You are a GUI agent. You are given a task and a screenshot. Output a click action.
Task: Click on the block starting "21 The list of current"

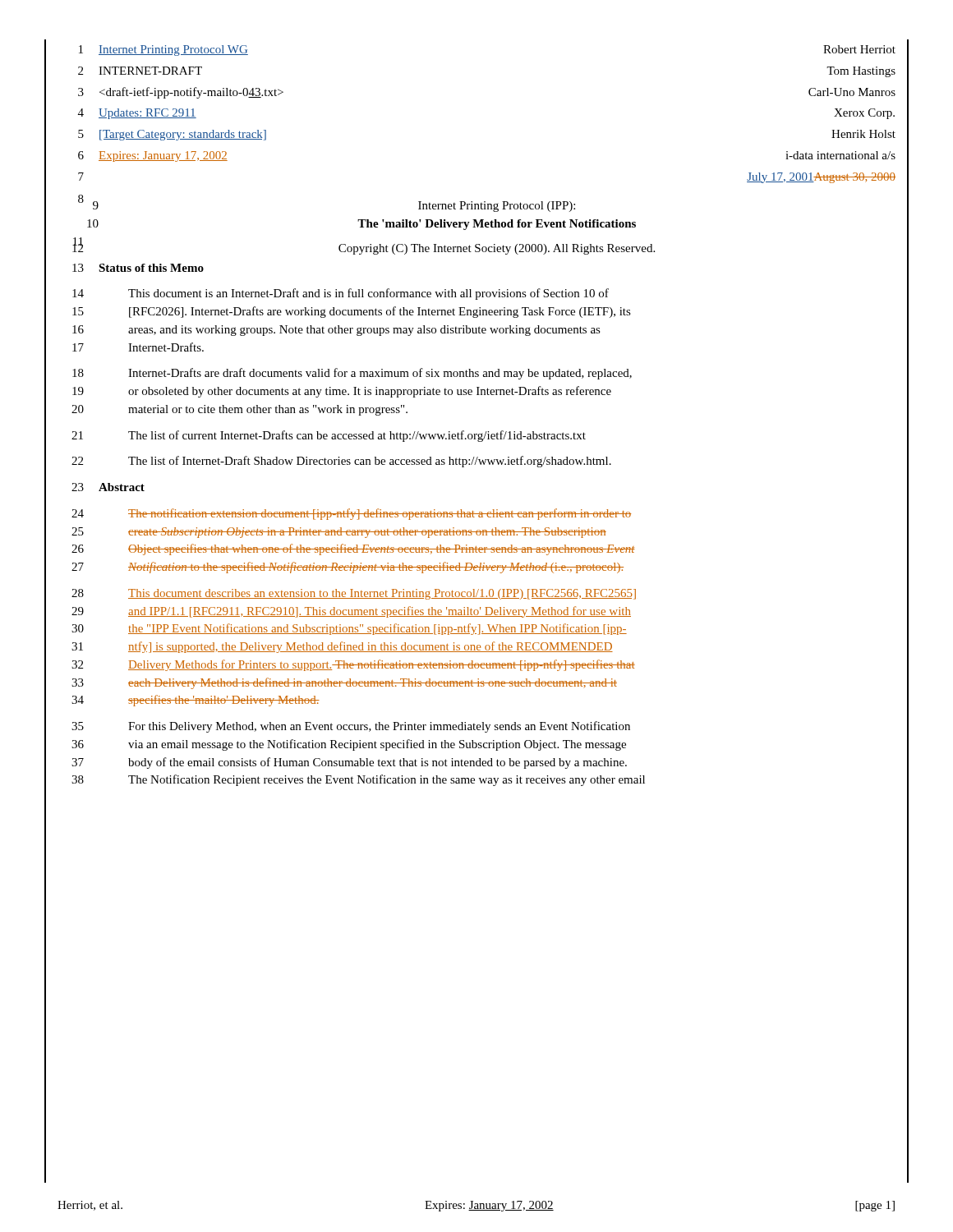[x=476, y=436]
